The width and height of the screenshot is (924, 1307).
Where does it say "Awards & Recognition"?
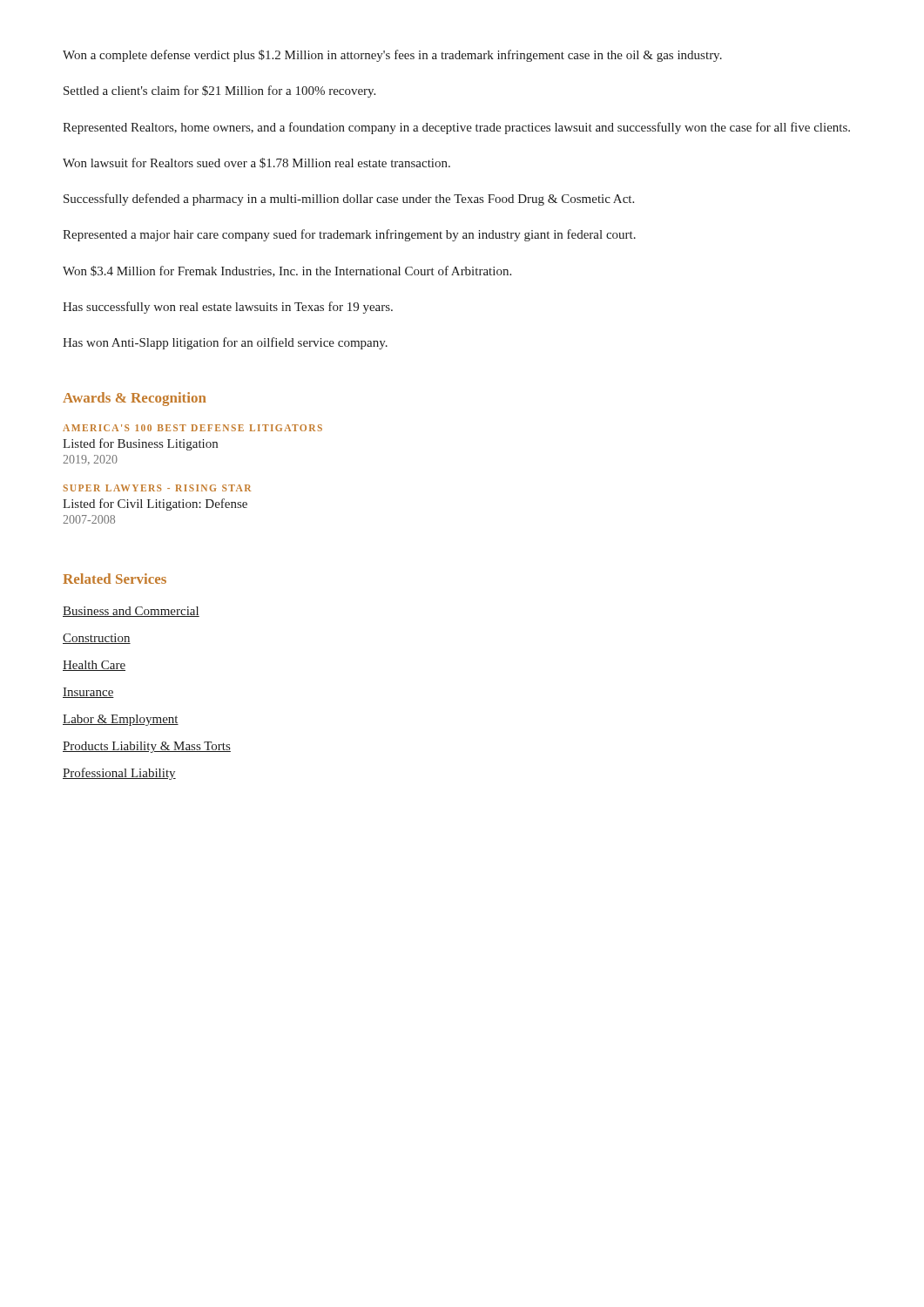click(135, 398)
